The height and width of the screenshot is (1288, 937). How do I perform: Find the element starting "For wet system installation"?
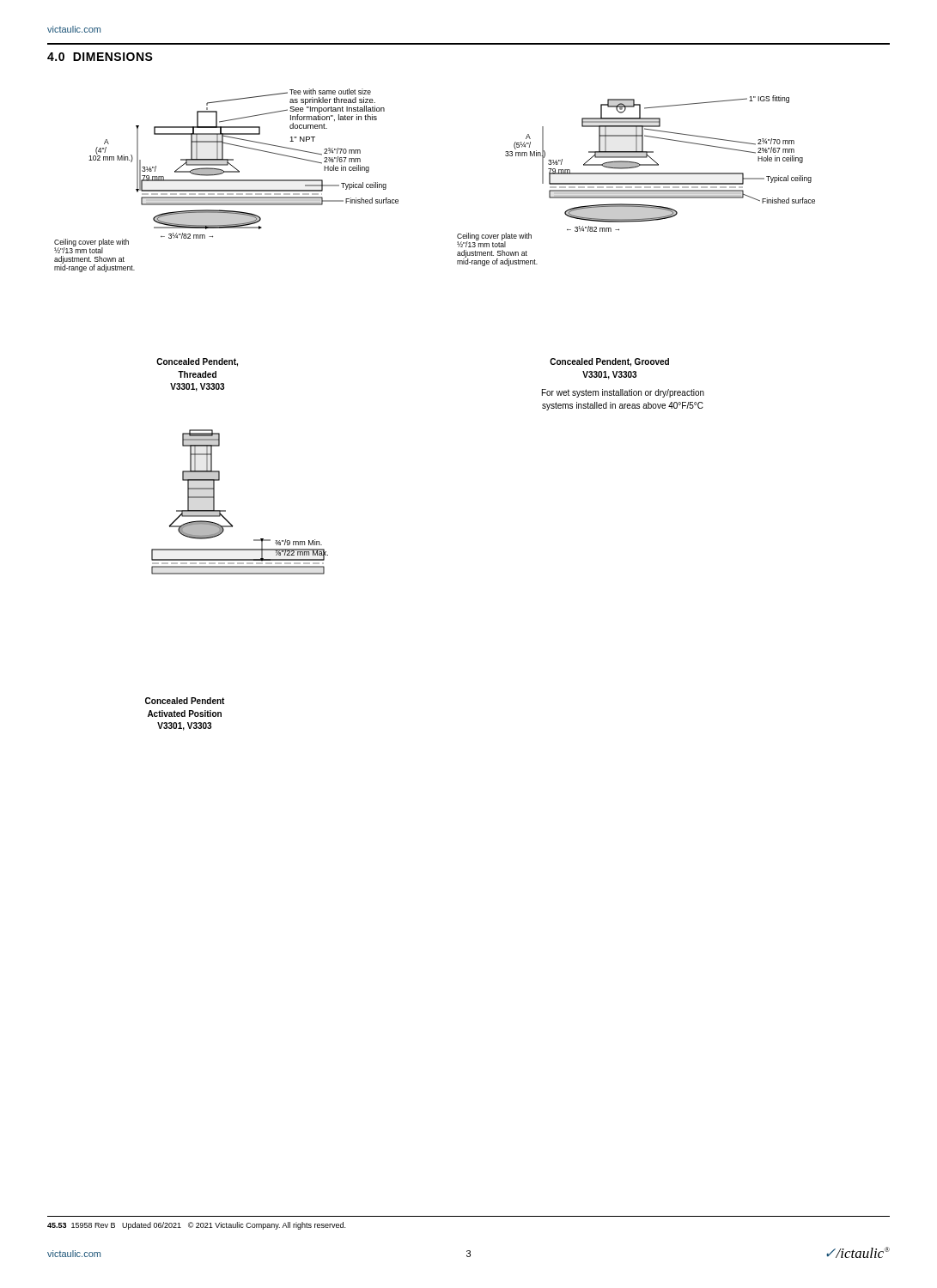tap(623, 399)
